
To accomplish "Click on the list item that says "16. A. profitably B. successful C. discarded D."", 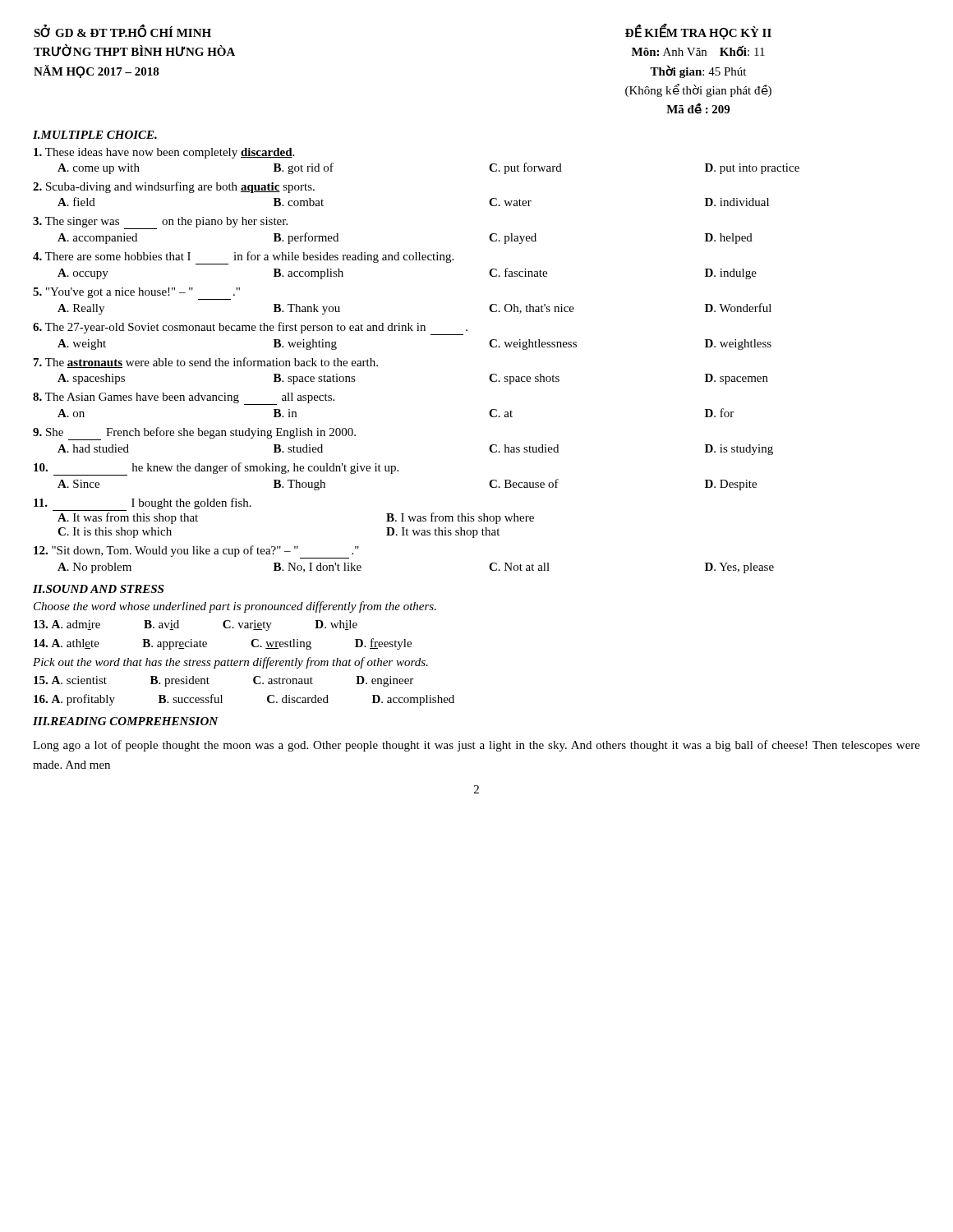I will tap(74, 699).
